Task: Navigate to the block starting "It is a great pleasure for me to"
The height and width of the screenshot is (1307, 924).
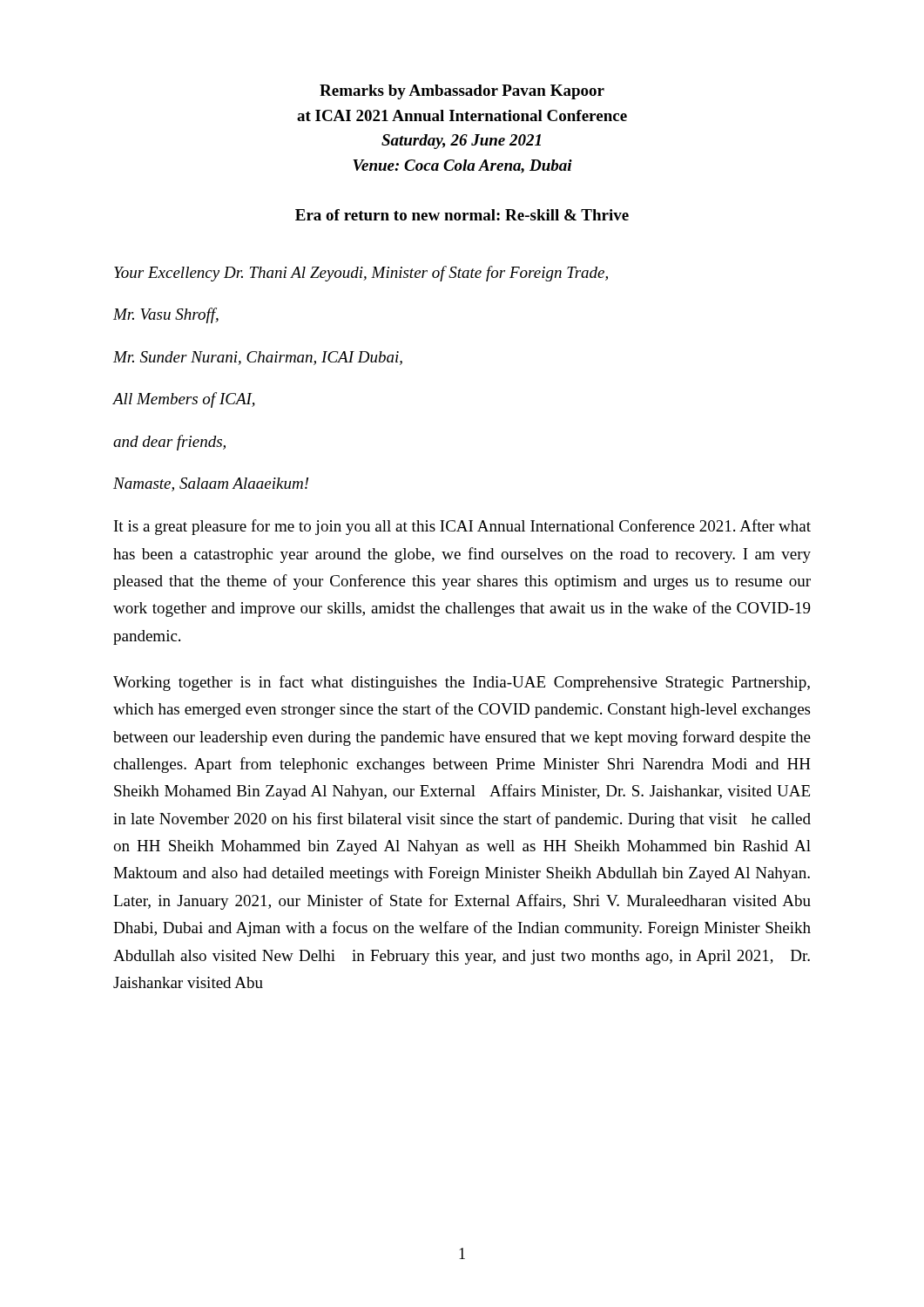Action: [x=462, y=581]
